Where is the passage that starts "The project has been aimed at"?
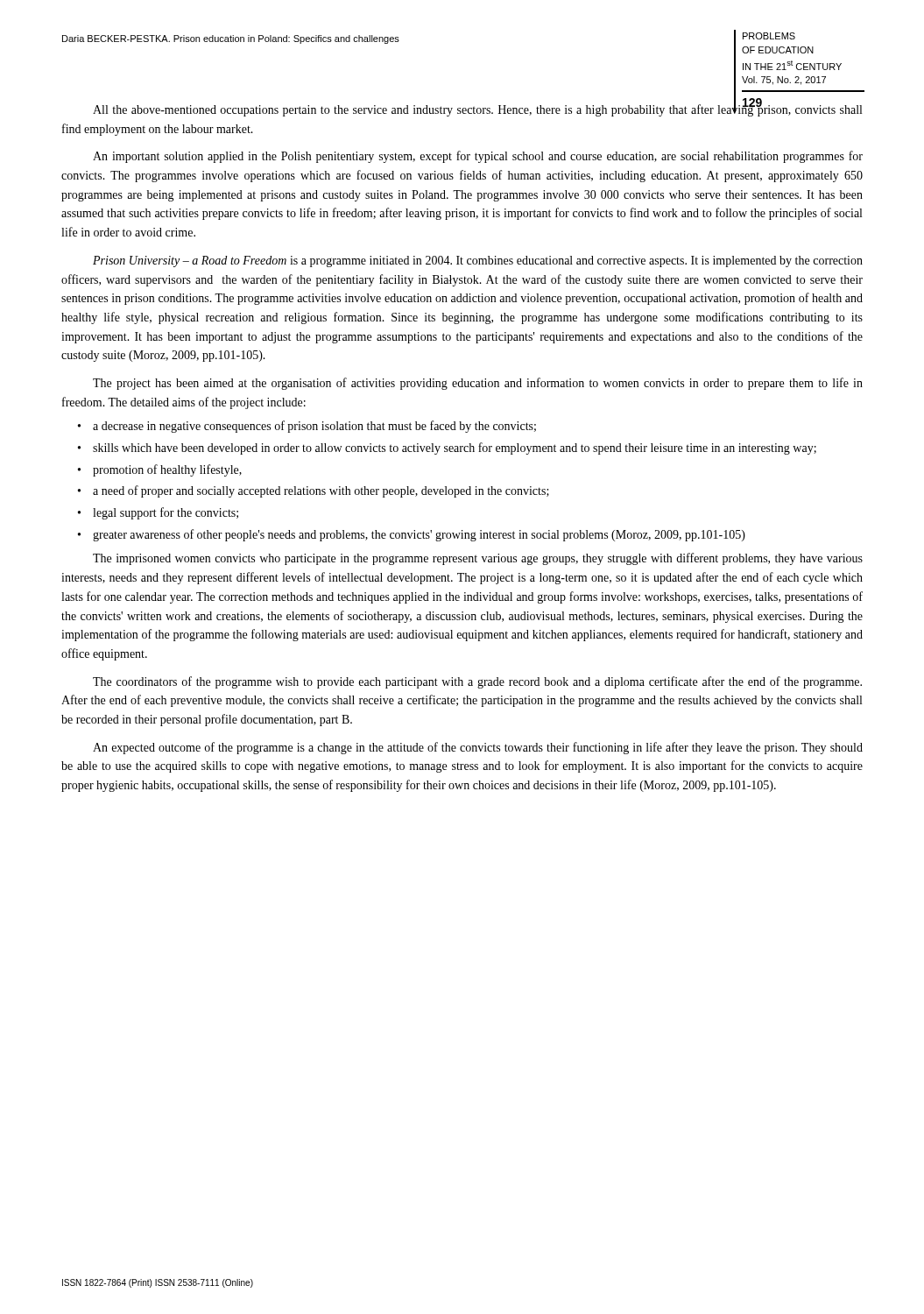The width and height of the screenshot is (924, 1314). pos(462,393)
